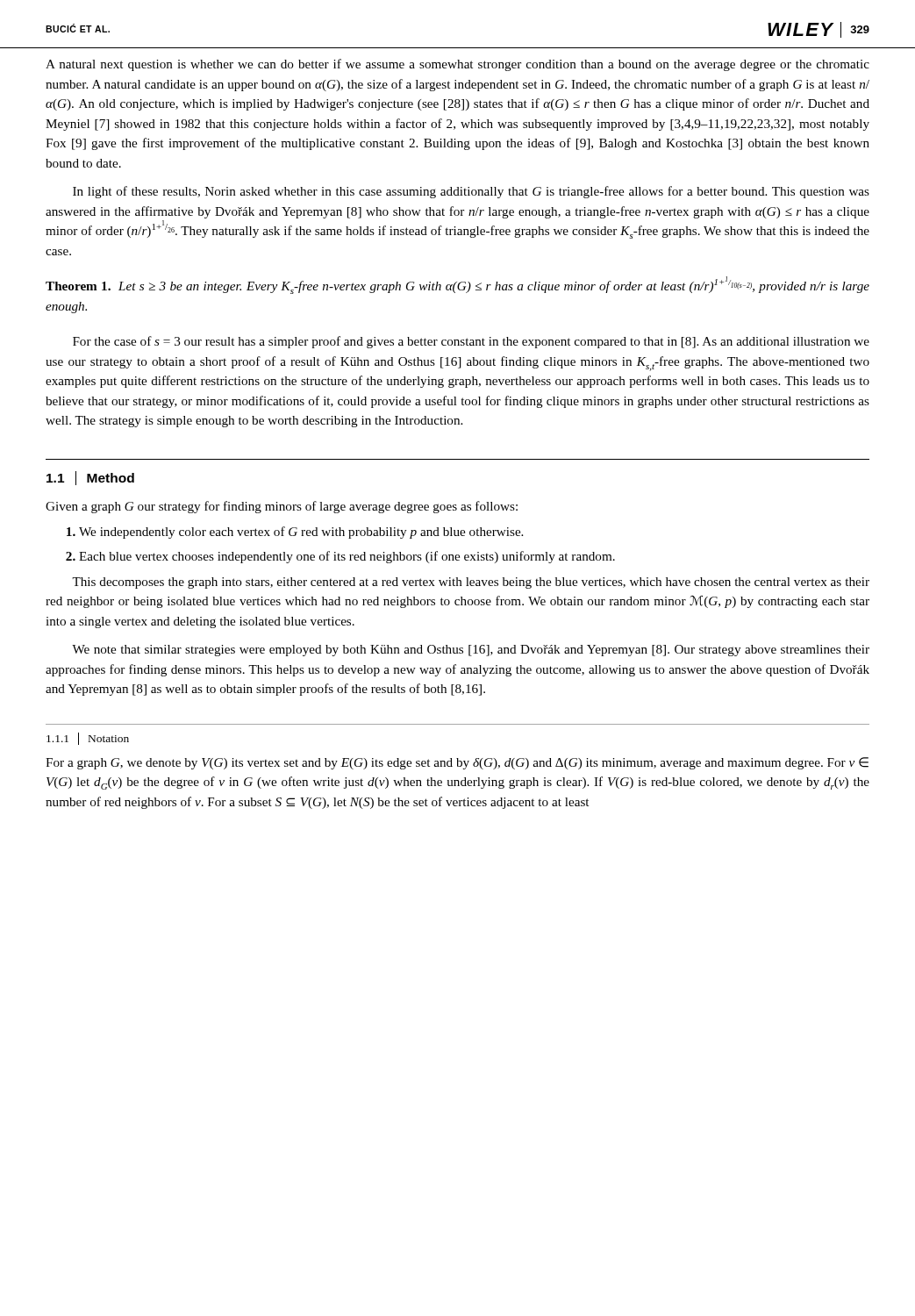Locate the block of text that opens with "Each blue vertex chooses"

click(347, 556)
